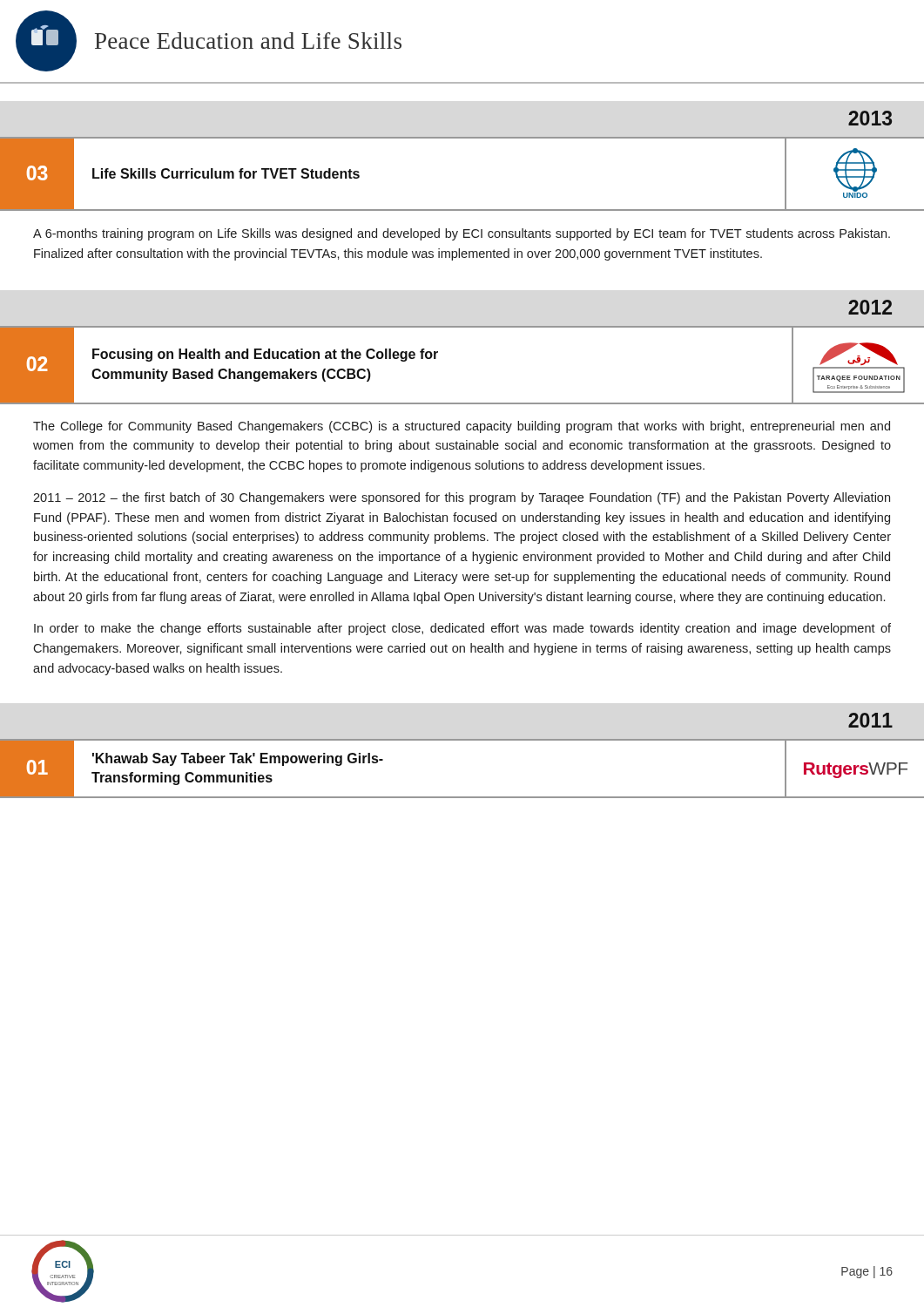
Task: Where is the passage that starts "A 6-months training program on Life Skills"?
Action: tap(462, 243)
